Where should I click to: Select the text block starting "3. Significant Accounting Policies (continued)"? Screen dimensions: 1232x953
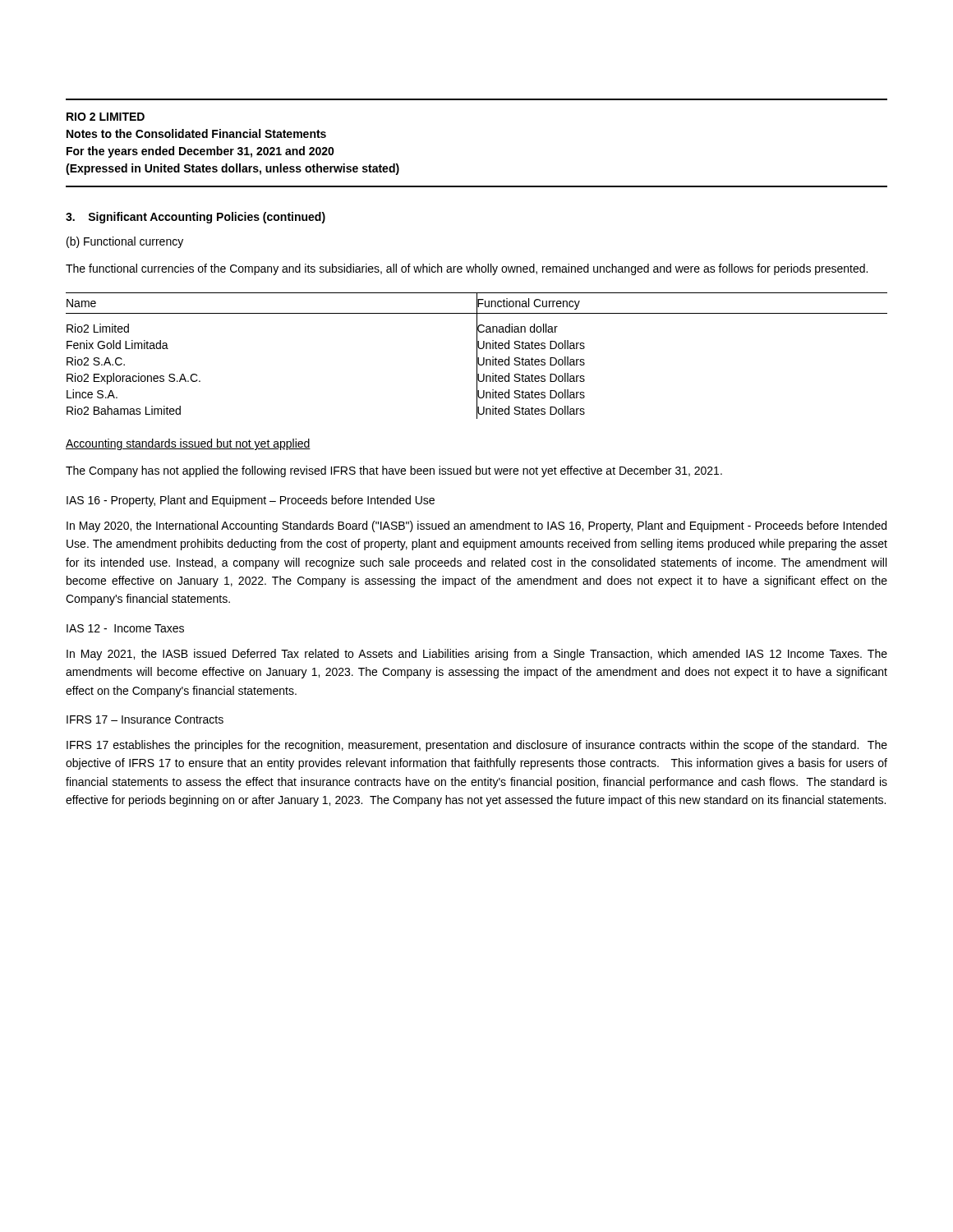[x=196, y=217]
